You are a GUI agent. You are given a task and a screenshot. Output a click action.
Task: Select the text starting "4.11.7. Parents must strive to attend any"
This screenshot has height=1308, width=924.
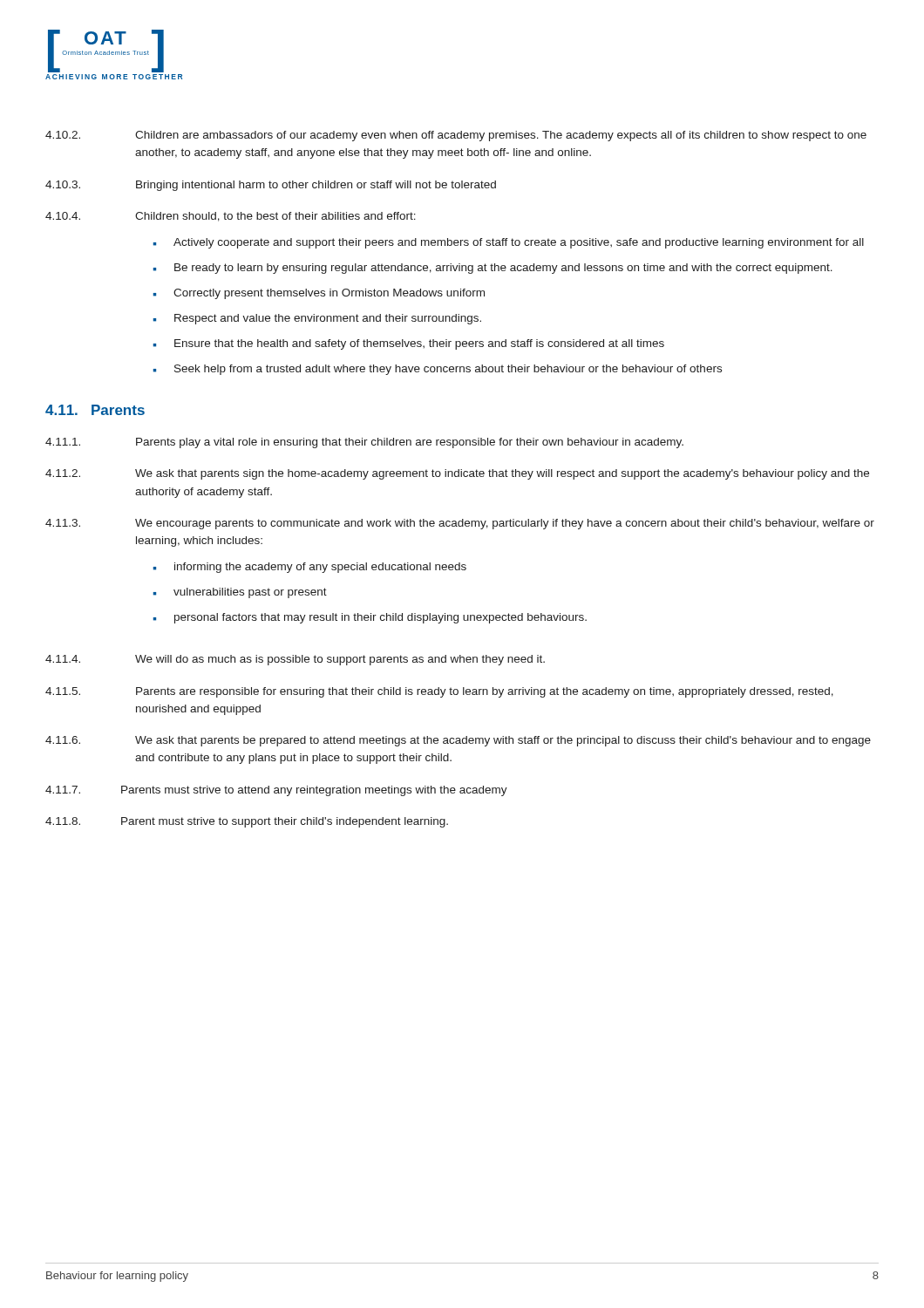pyautogui.click(x=462, y=790)
